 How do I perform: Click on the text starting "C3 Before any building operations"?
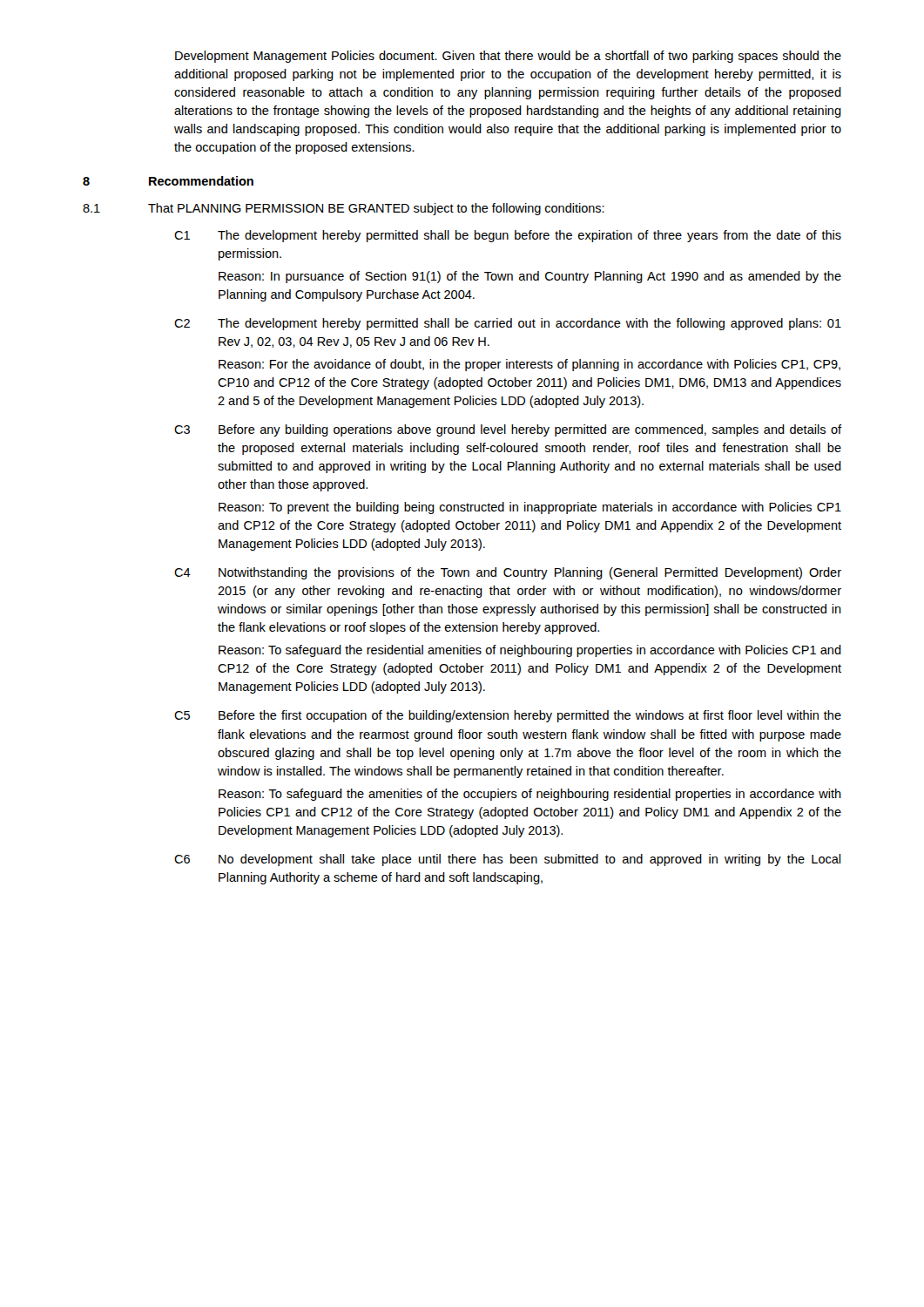coord(508,458)
